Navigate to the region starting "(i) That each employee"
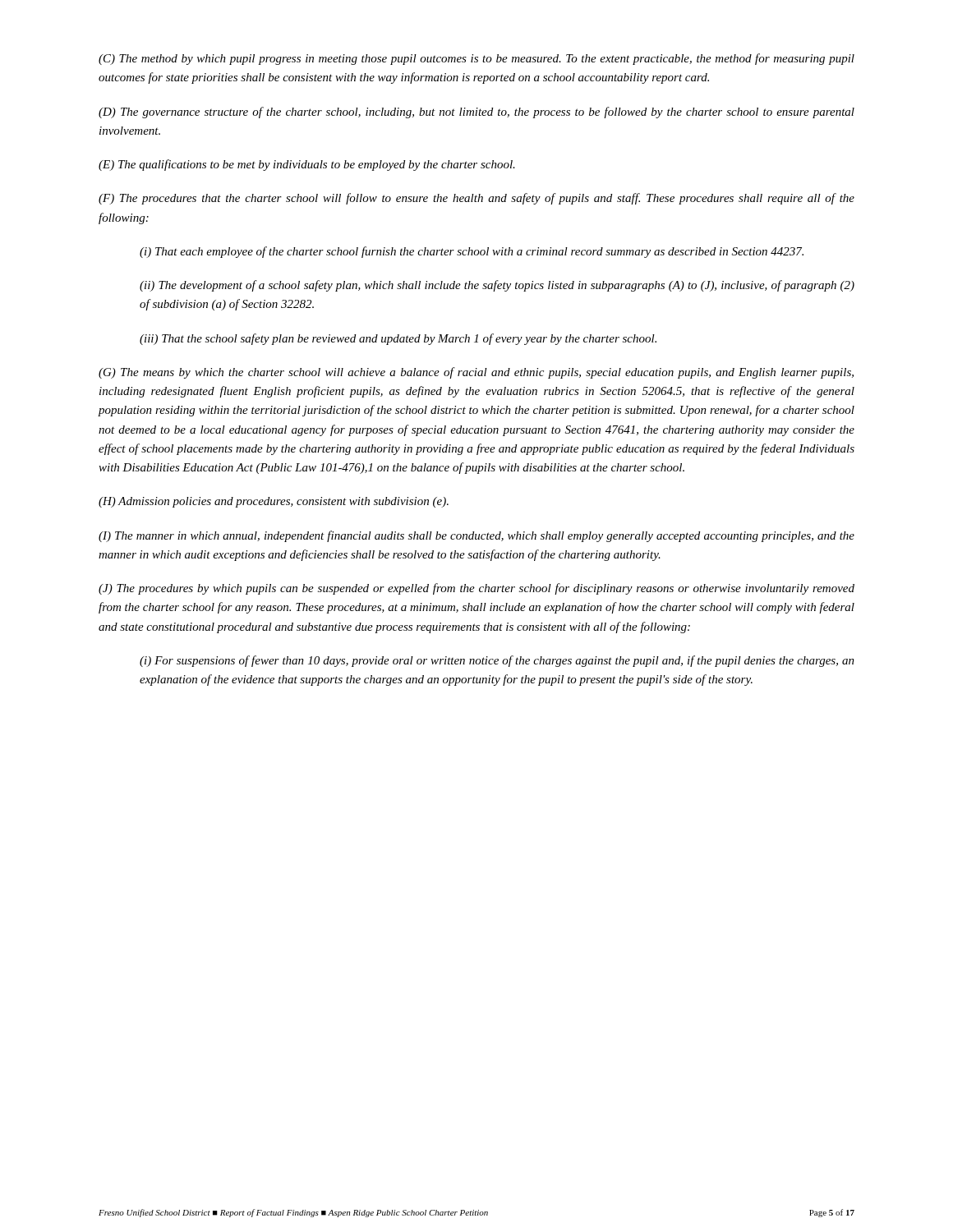 click(x=472, y=251)
